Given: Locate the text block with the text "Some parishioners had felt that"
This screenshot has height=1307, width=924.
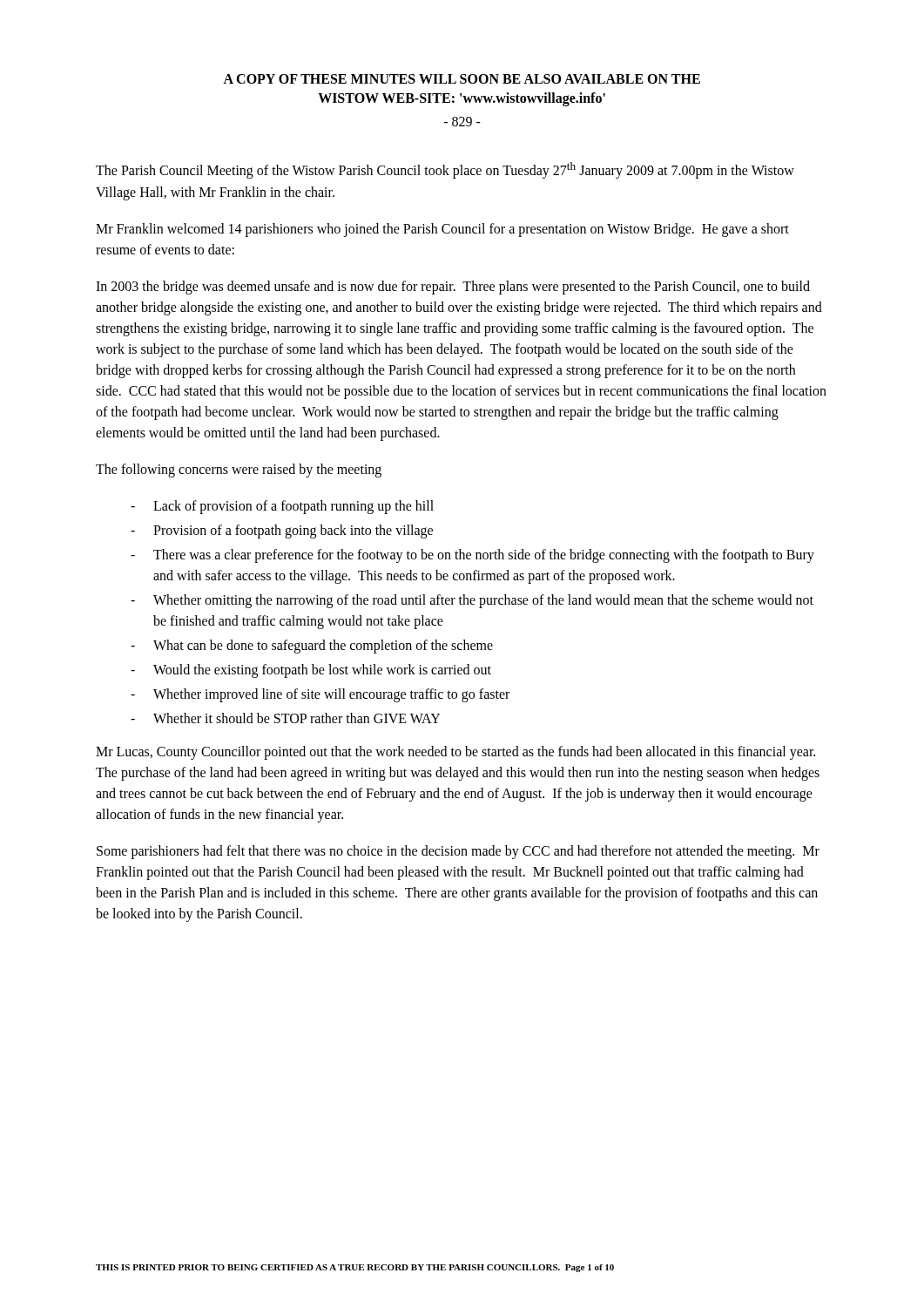Looking at the screenshot, I should (x=458, y=882).
